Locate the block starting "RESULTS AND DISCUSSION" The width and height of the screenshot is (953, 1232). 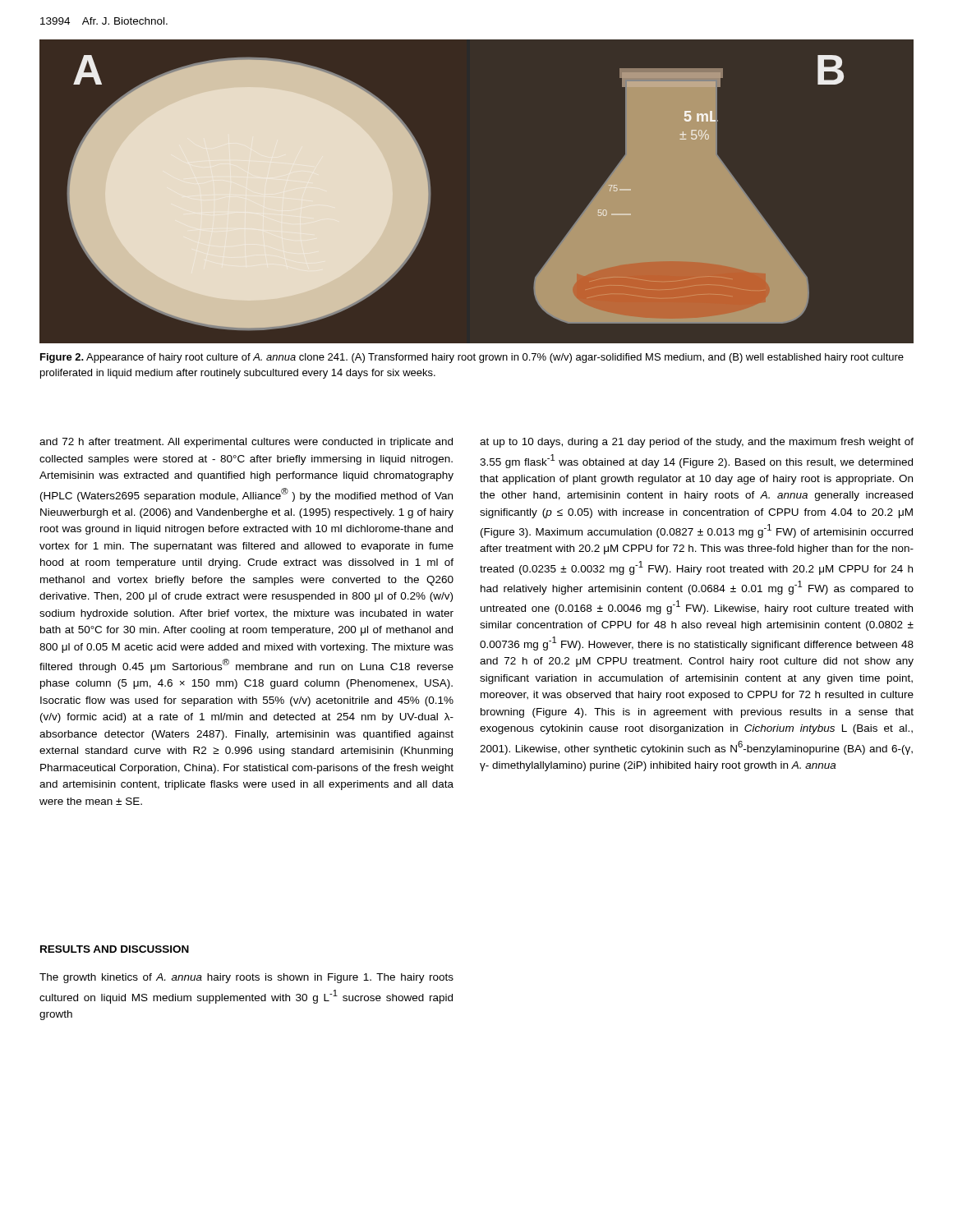tap(114, 949)
